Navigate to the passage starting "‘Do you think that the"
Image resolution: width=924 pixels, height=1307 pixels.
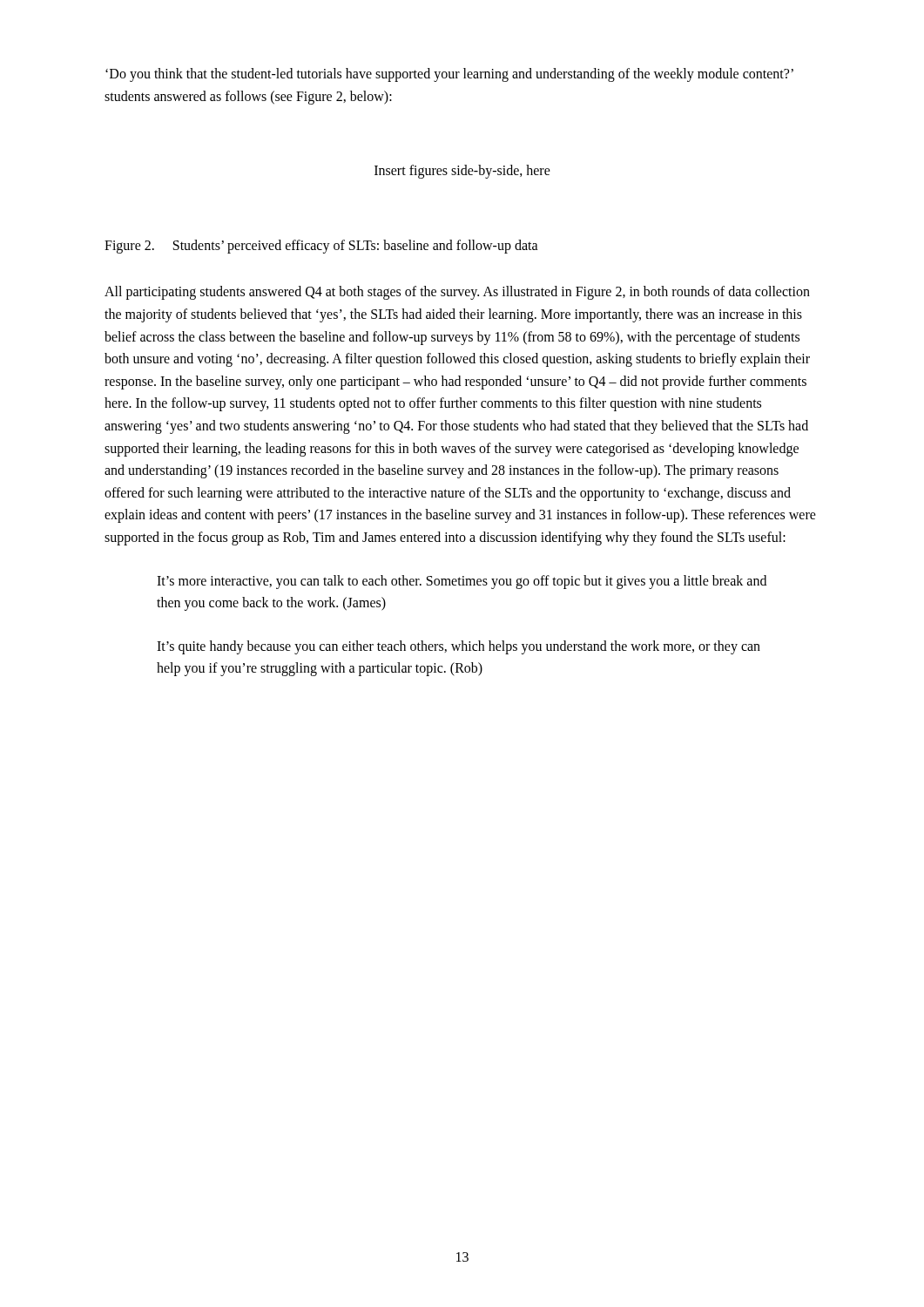(449, 85)
